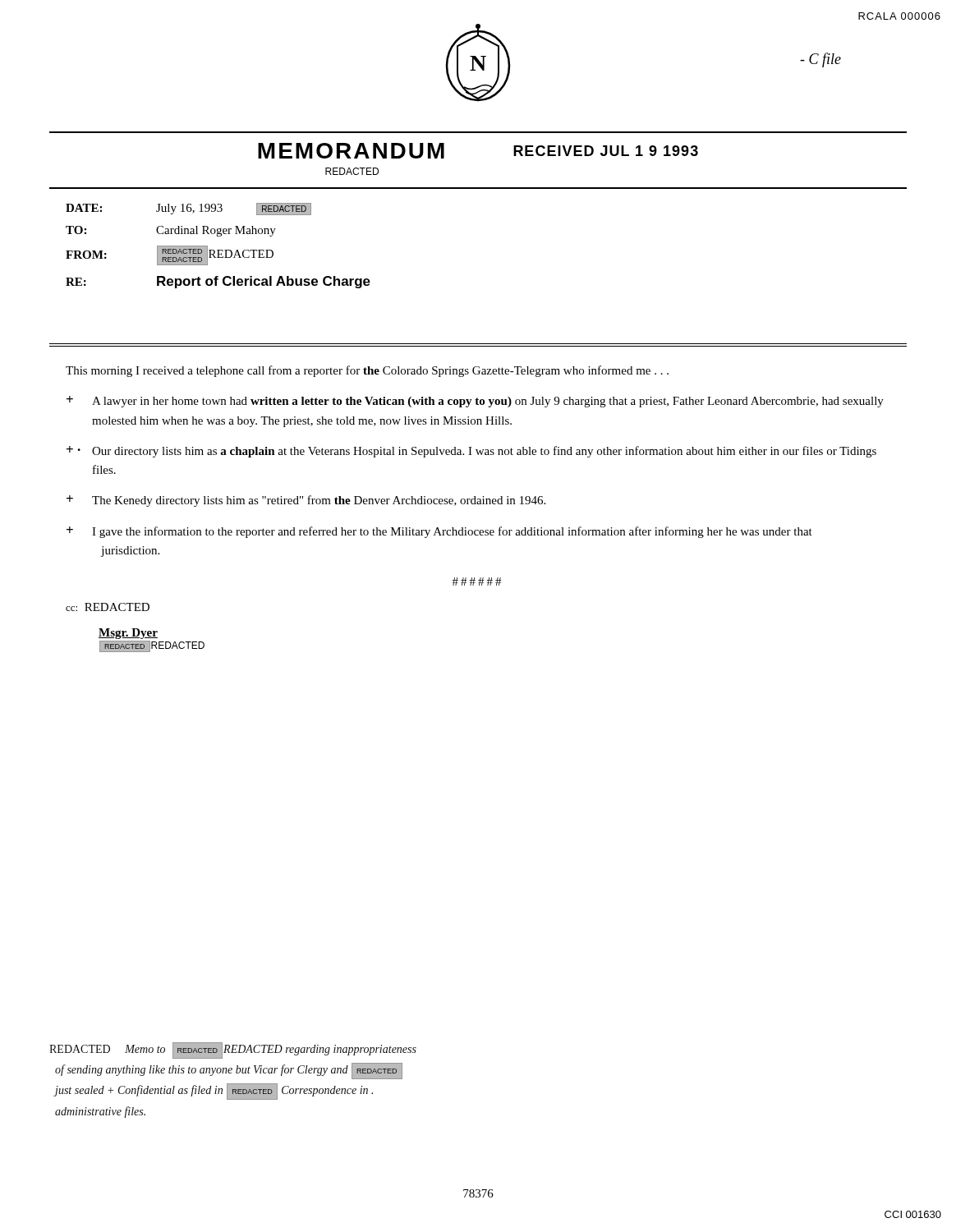Locate the text with the text "C file"

point(820,59)
